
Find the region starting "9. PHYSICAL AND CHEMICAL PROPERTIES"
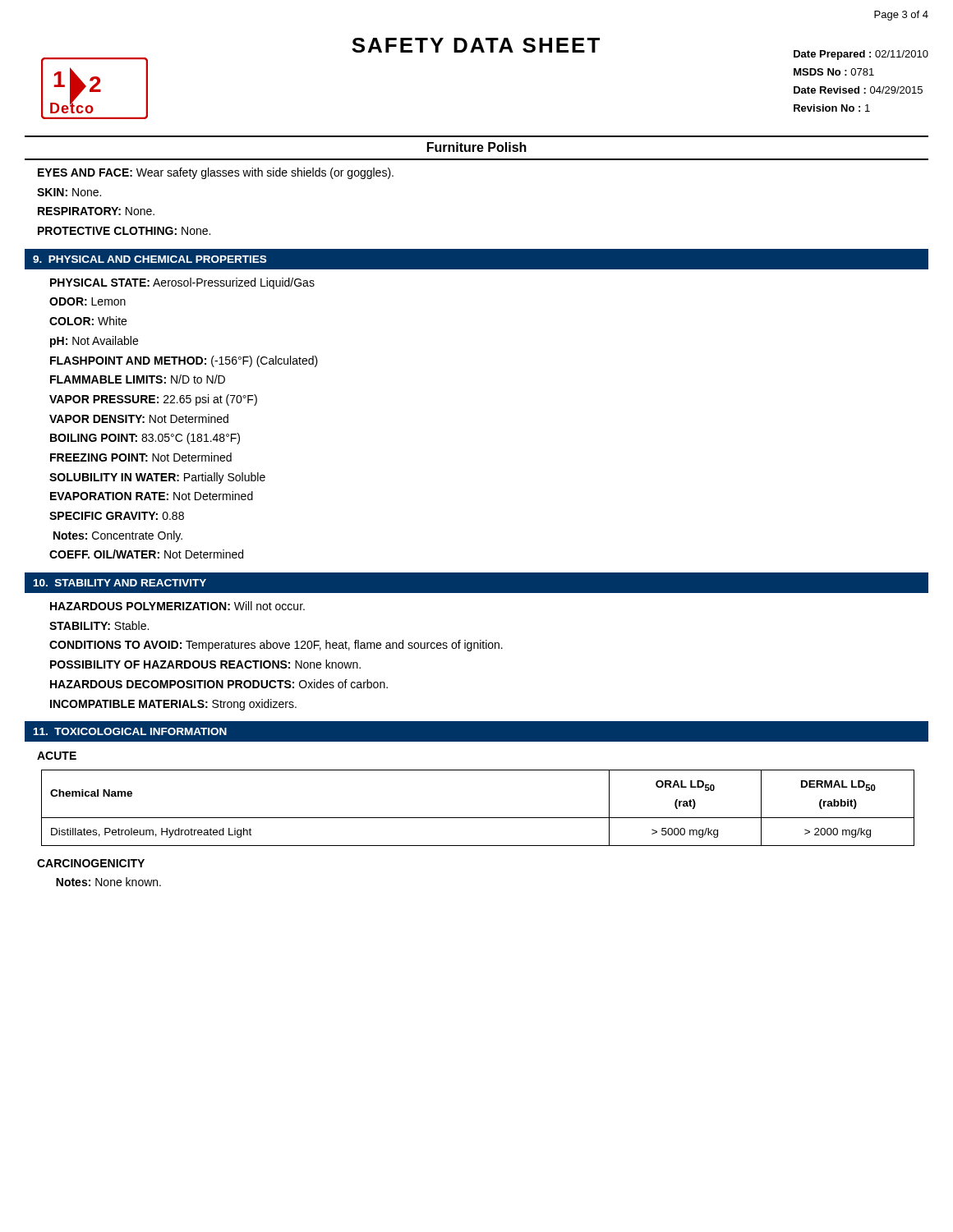(150, 259)
